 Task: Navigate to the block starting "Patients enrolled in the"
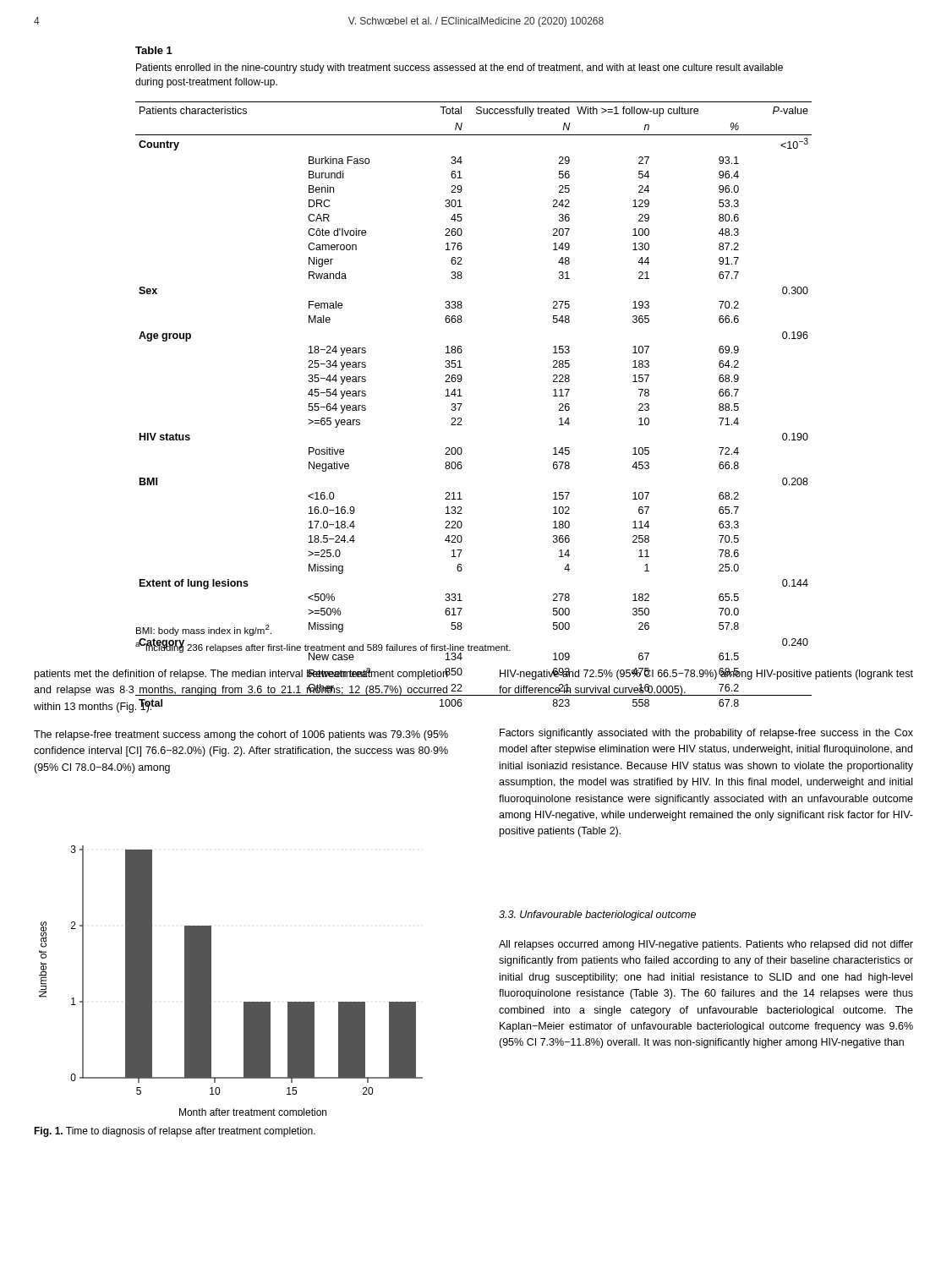pyautogui.click(x=459, y=75)
